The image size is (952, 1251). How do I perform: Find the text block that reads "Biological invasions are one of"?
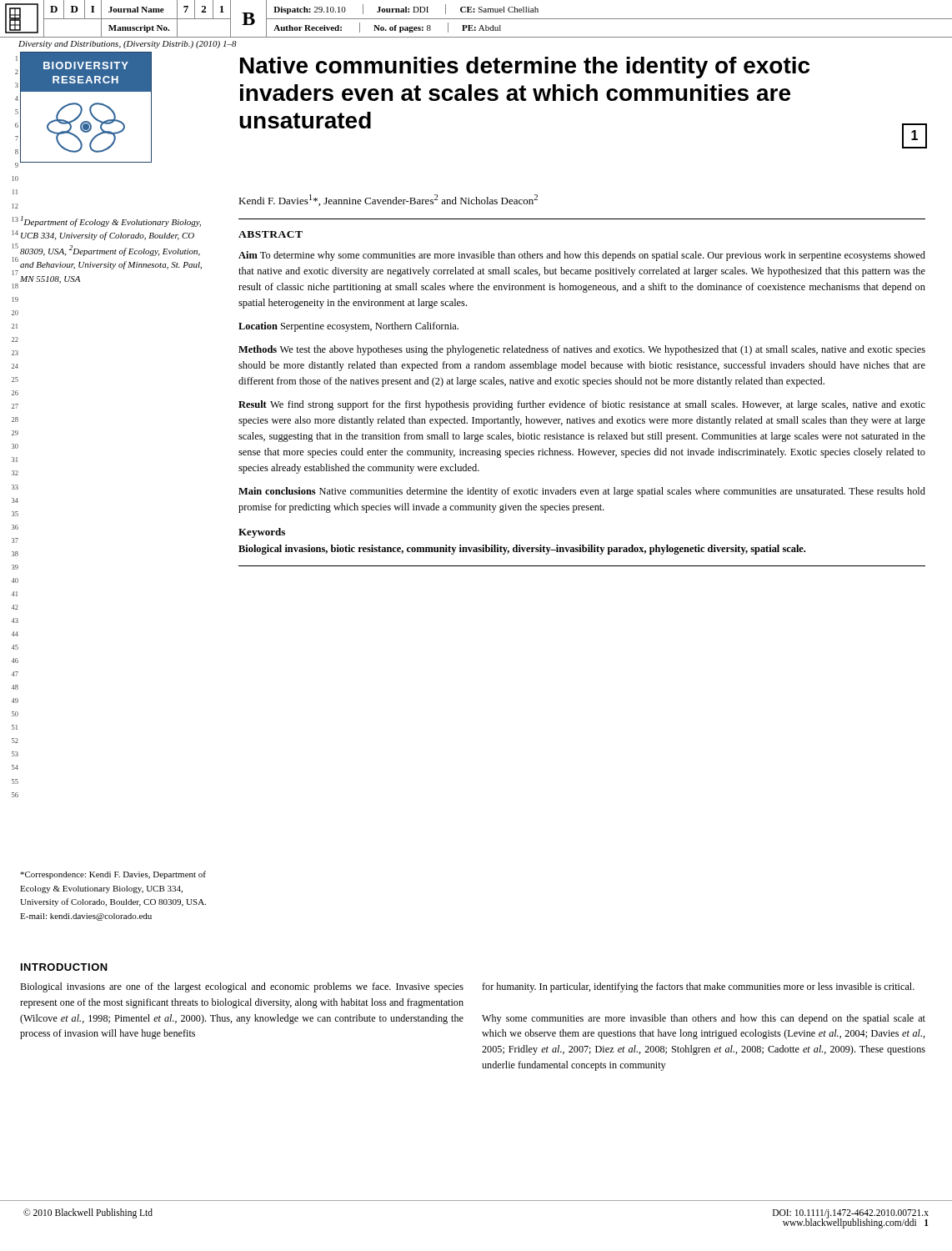[242, 1010]
